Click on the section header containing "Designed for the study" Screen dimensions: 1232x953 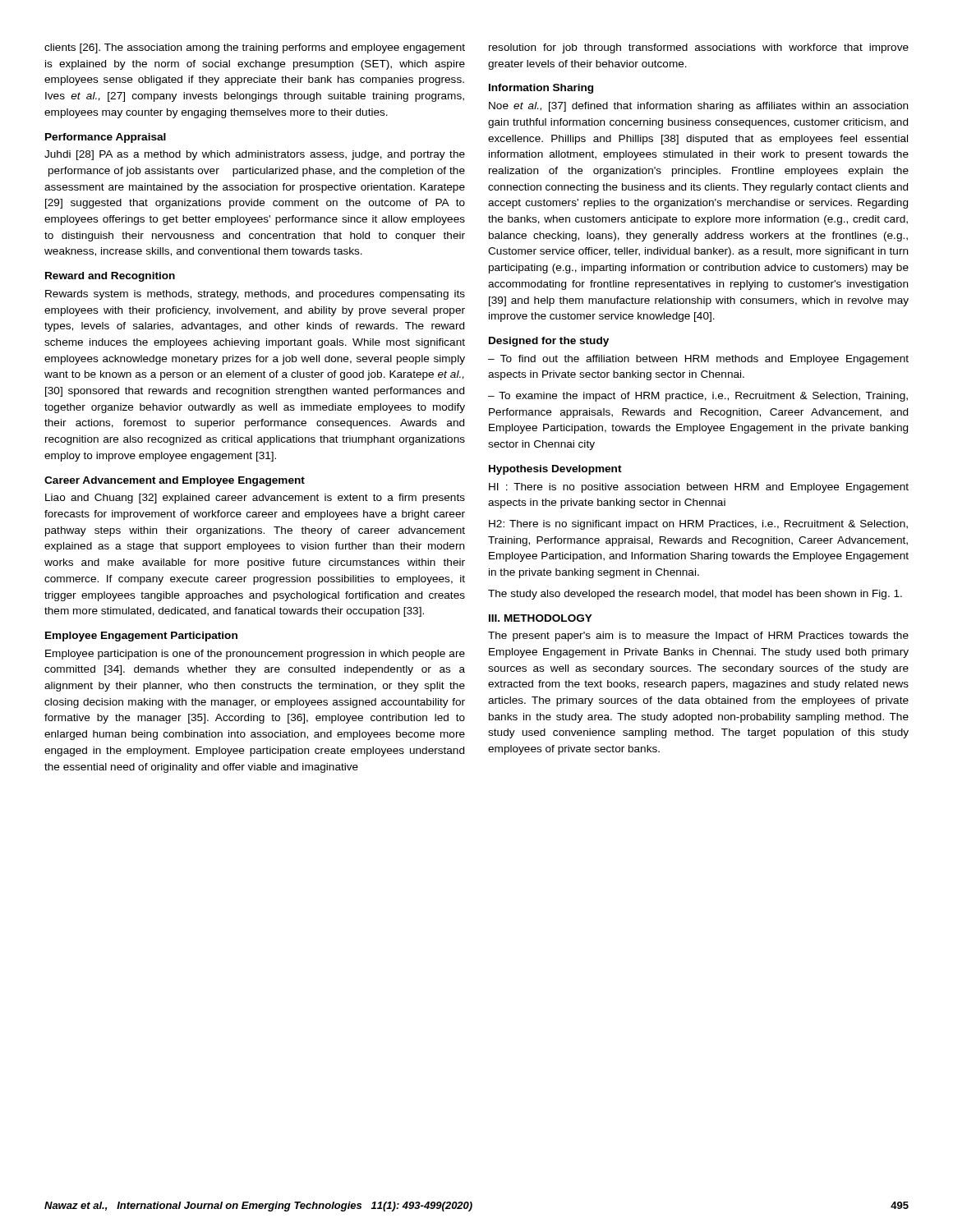pos(548,340)
